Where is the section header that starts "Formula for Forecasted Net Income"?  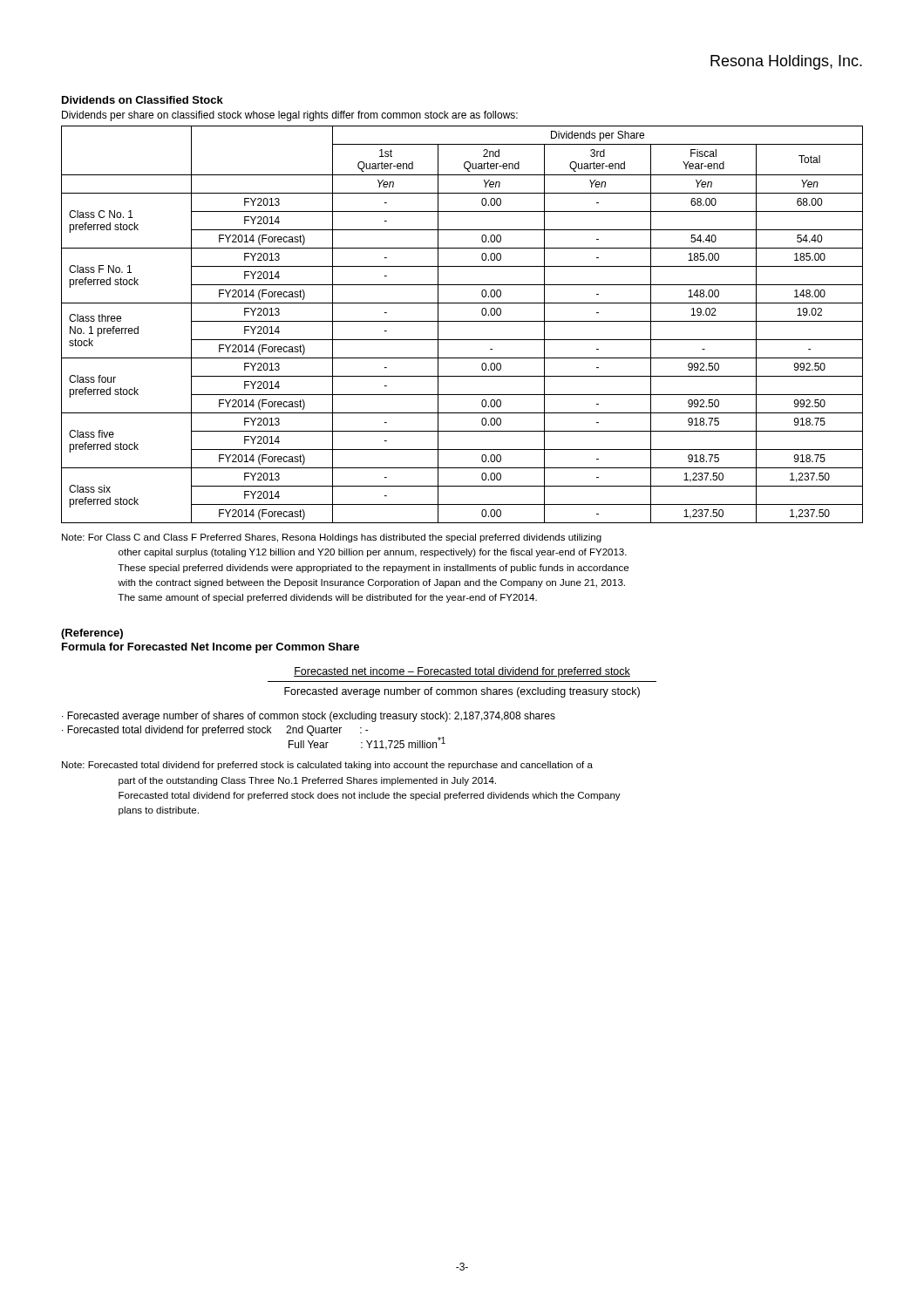(x=210, y=647)
